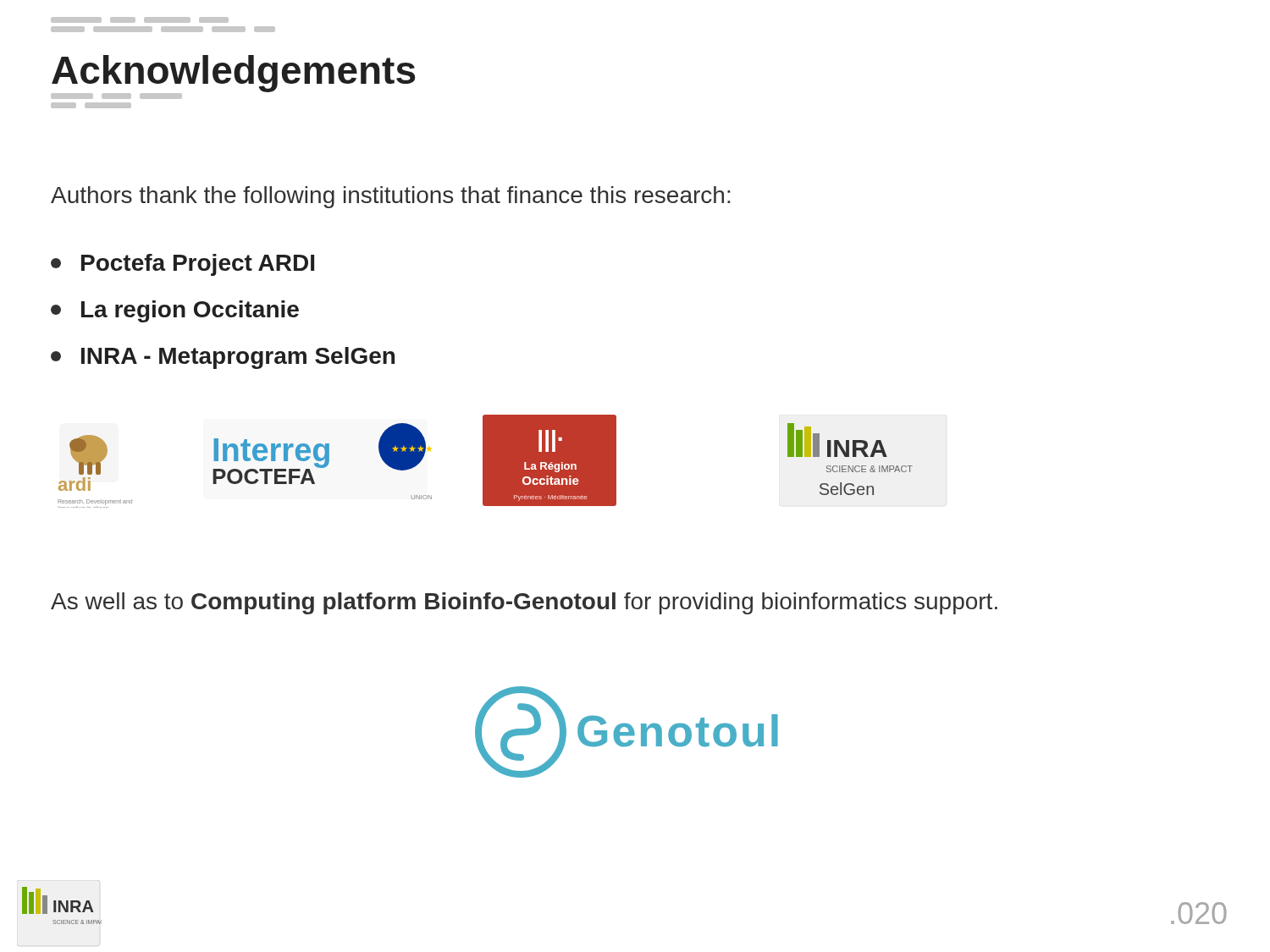Screen dimensions: 952x1270
Task: Select the block starting "As well as to Computing platform"
Action: 525,601
